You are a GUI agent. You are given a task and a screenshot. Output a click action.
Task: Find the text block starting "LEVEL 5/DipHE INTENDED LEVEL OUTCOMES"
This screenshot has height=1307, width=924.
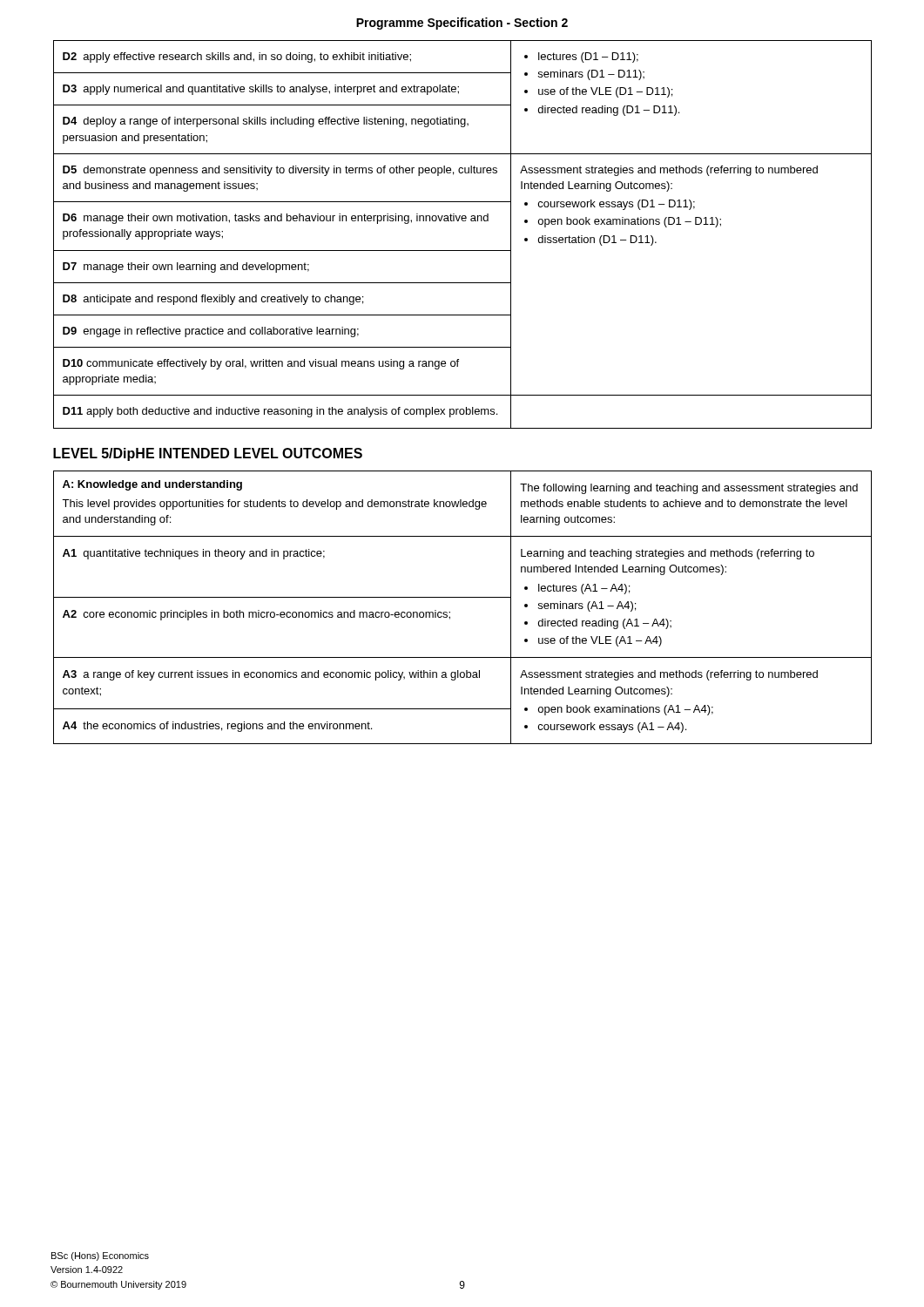pos(208,453)
